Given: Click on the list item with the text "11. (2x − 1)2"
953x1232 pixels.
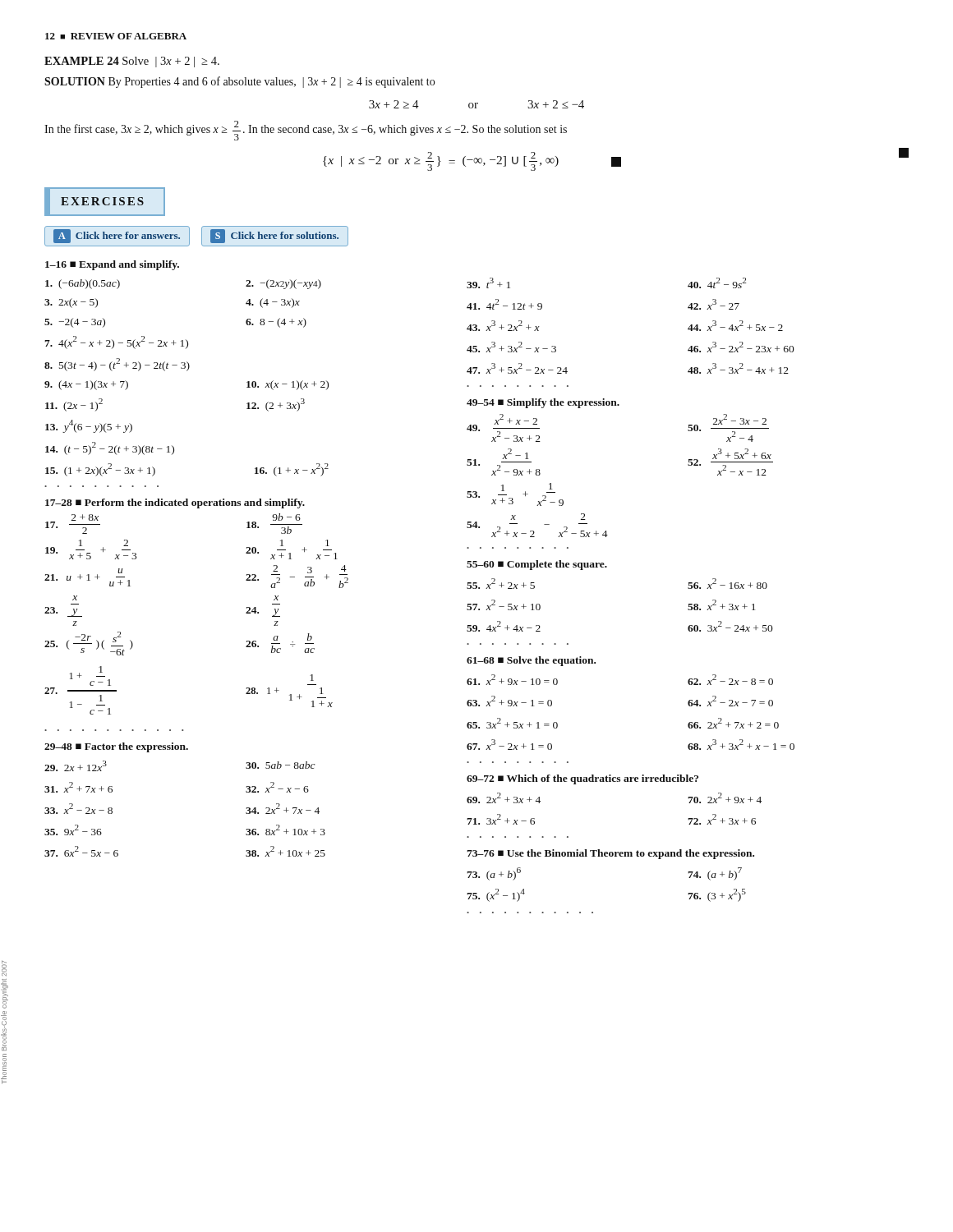Looking at the screenshot, I should (x=246, y=404).
